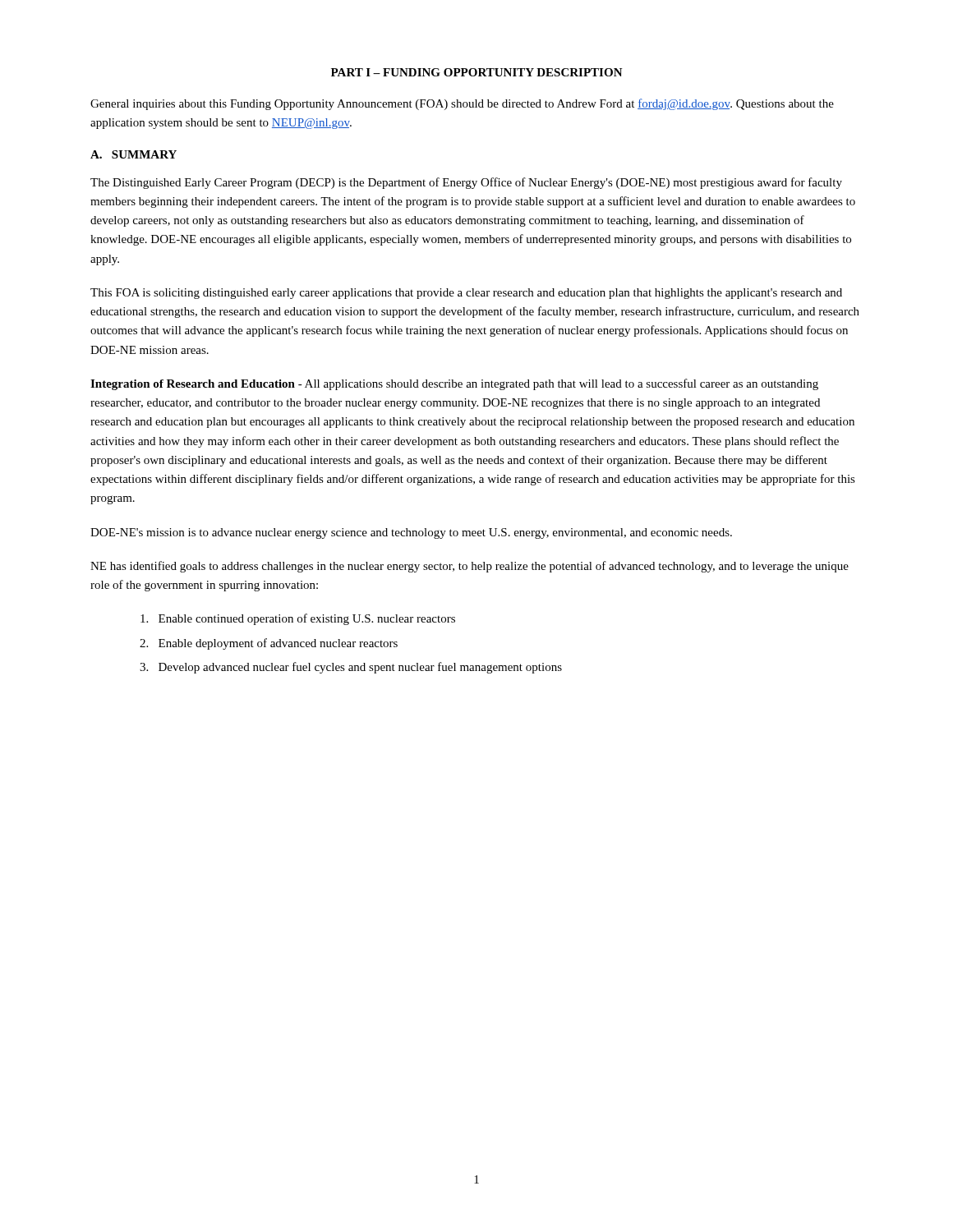Where is the passage that starts "2. Enable deployment"?

tap(269, 643)
